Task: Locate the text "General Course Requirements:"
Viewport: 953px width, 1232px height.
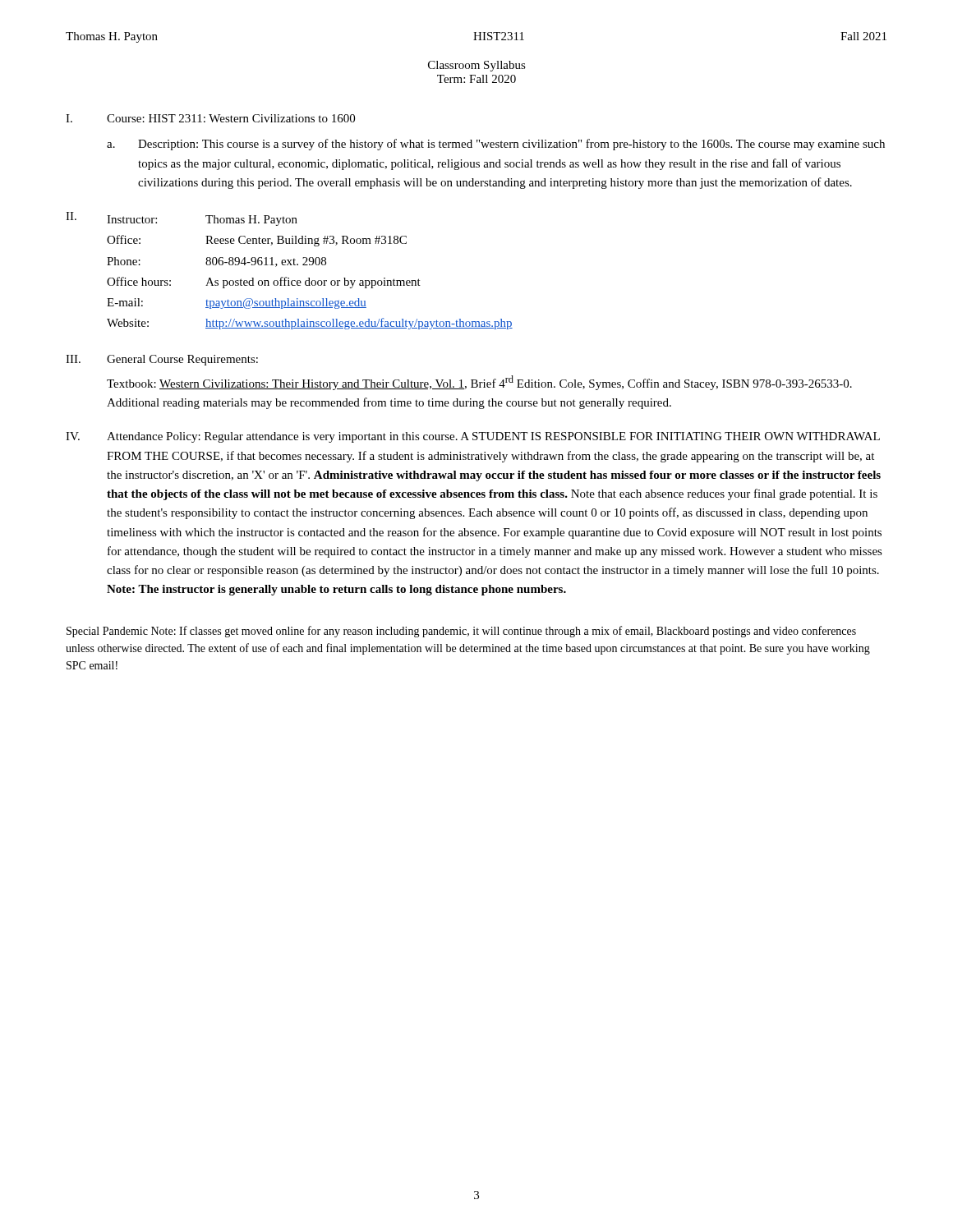Action: point(183,359)
